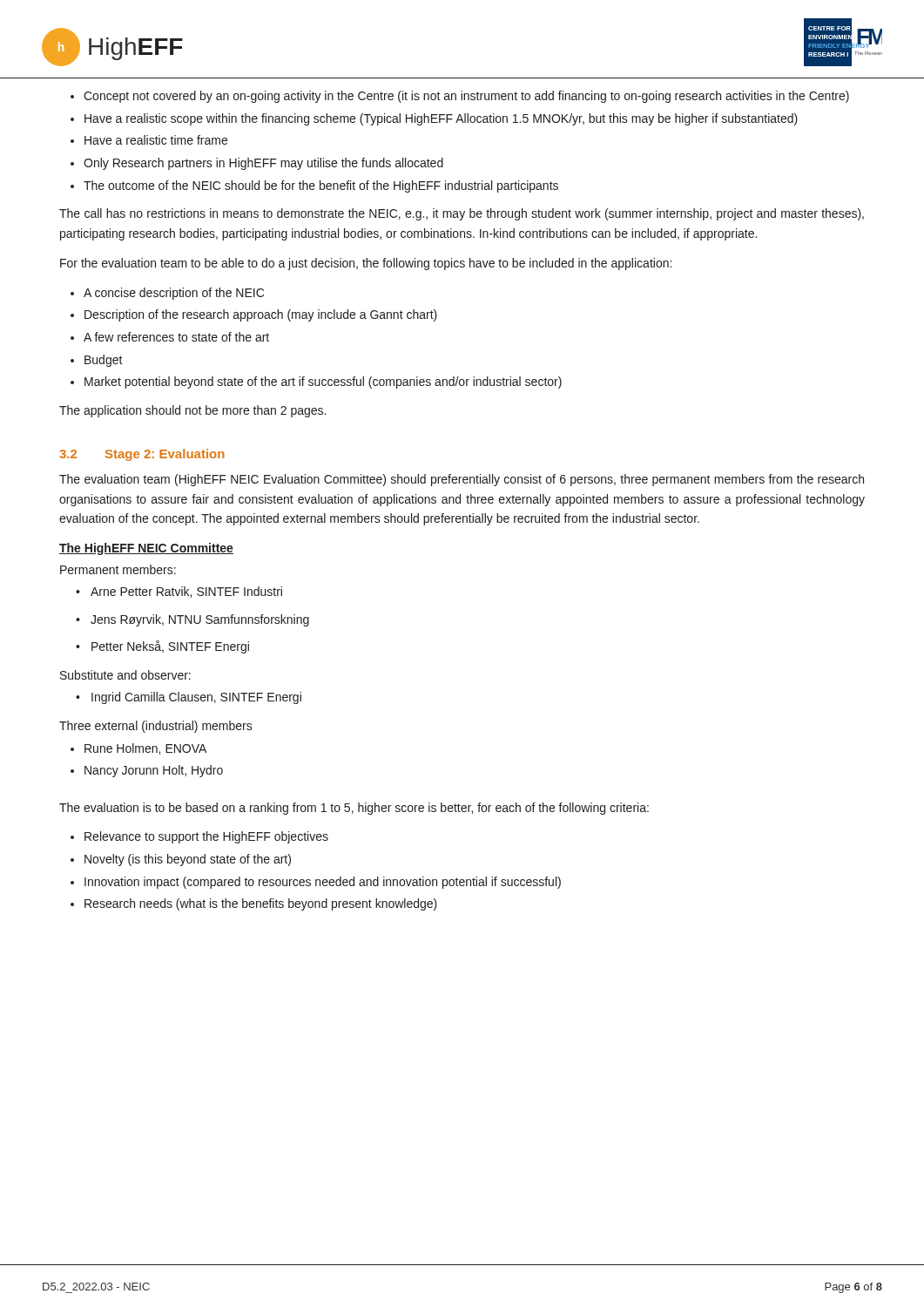This screenshot has width=924, height=1307.
Task: Locate the block of text that opens with "The evaluation team (HighEFF NEIC Evaluation Committee) should"
Action: tap(462, 499)
